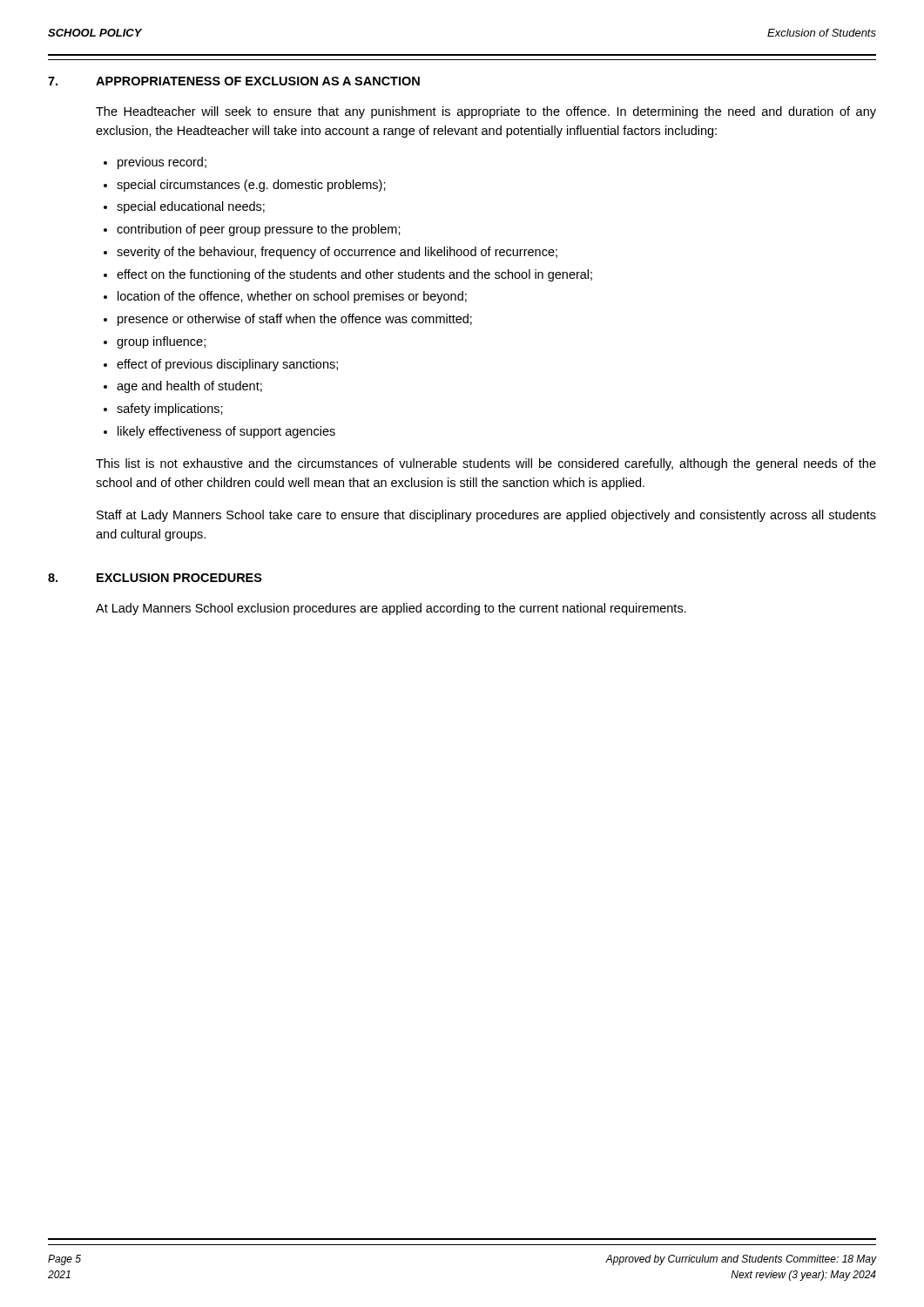This screenshot has width=924, height=1307.
Task: Find the list item that reads "contribution of peer group pressure"
Action: click(259, 230)
